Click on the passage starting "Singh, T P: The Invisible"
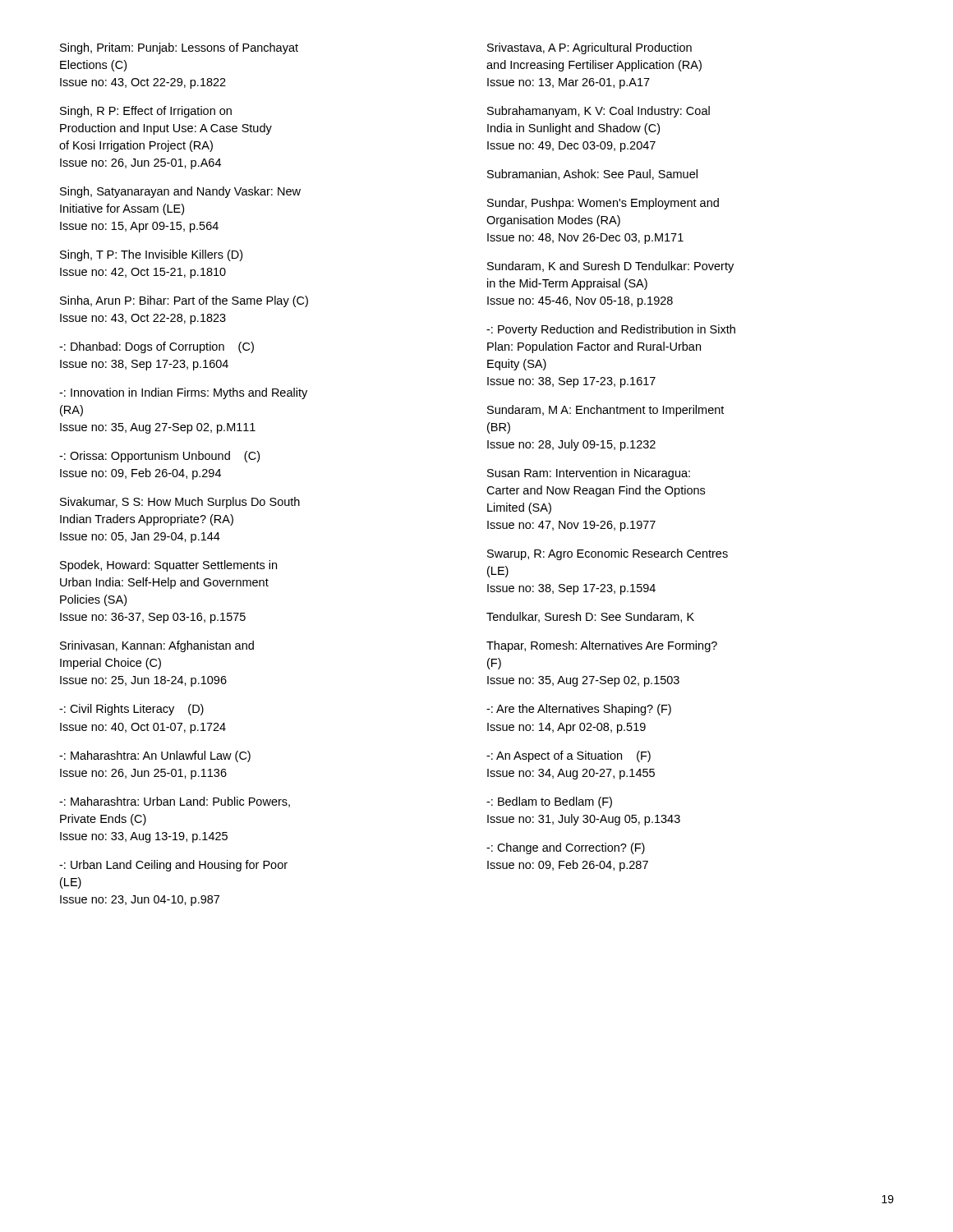 point(151,255)
